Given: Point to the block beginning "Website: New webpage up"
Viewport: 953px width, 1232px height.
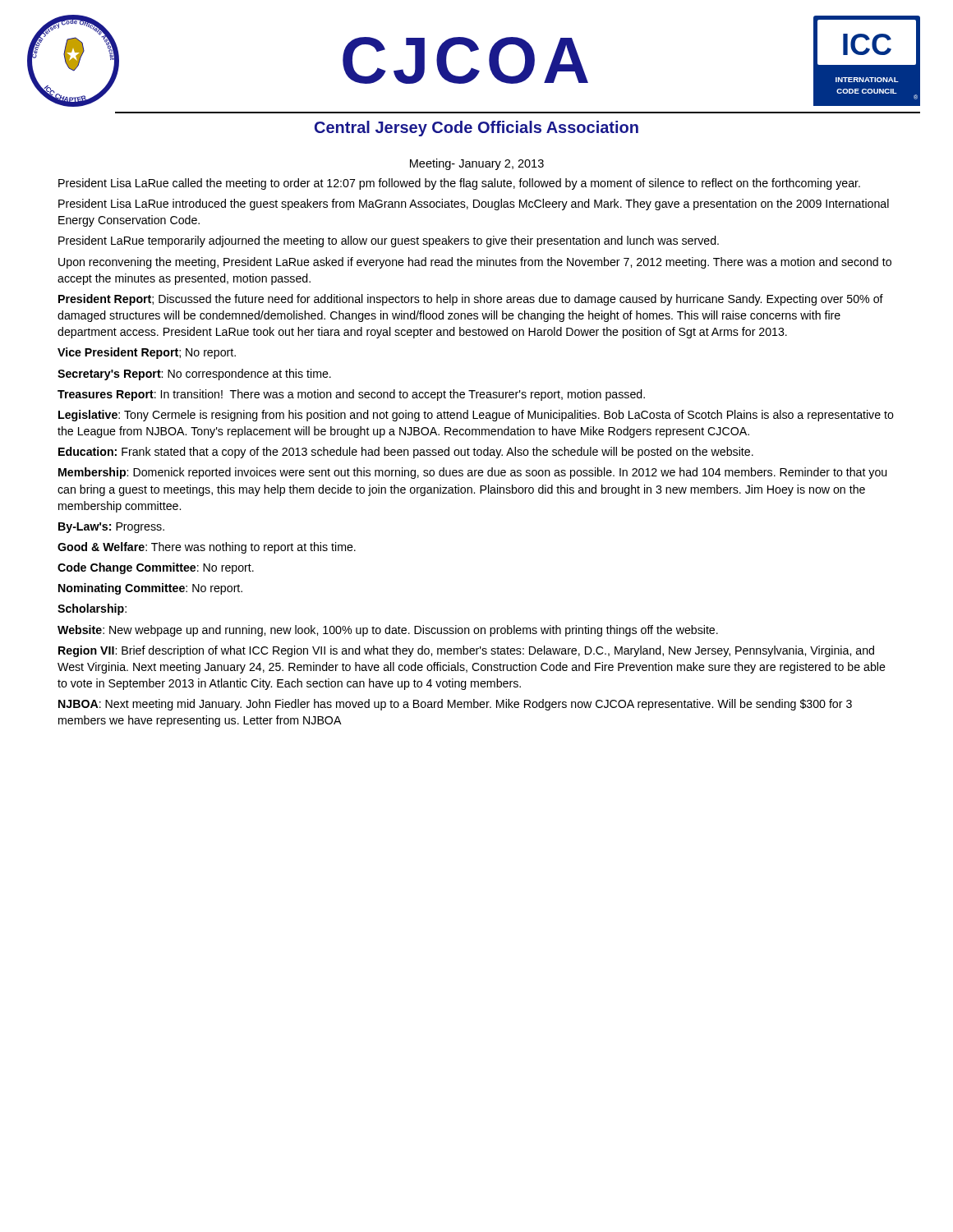Looking at the screenshot, I should (388, 630).
